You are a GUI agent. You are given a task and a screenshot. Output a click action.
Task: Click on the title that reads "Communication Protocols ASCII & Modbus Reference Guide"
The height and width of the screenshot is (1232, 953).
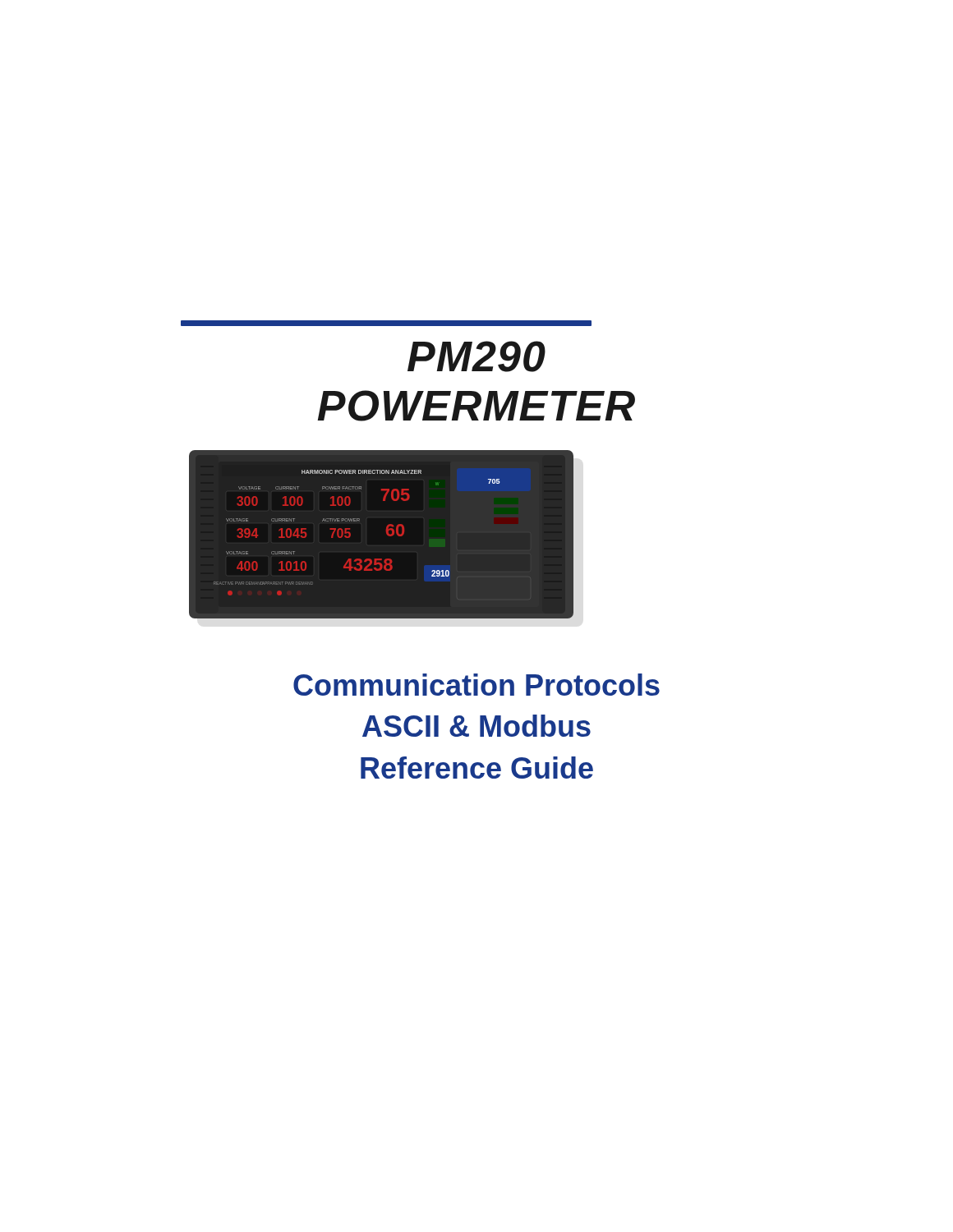point(476,727)
